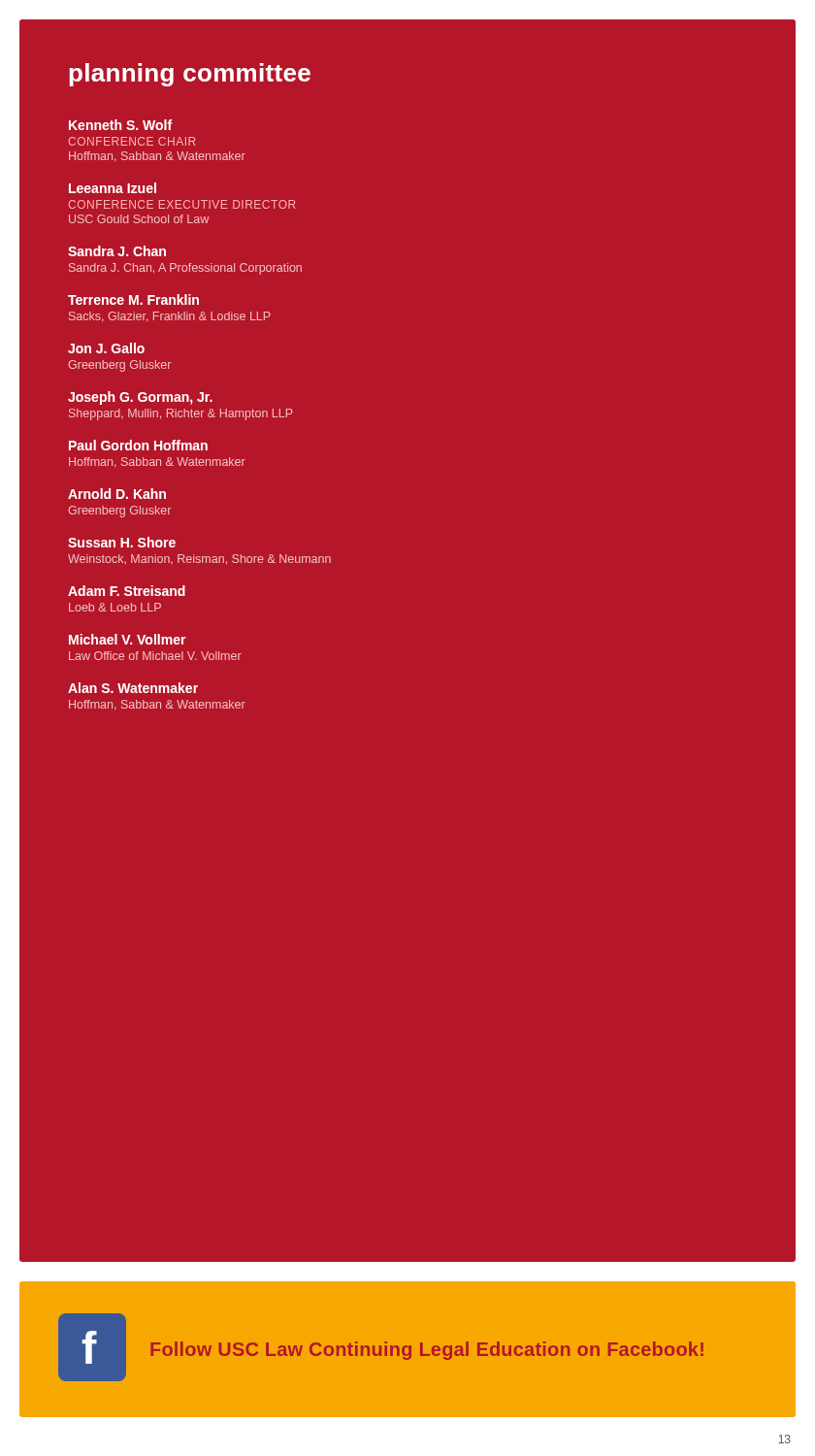Click on the list item that says "Michael V. Vollmer Law"
This screenshot has width=815, height=1456.
128,639
